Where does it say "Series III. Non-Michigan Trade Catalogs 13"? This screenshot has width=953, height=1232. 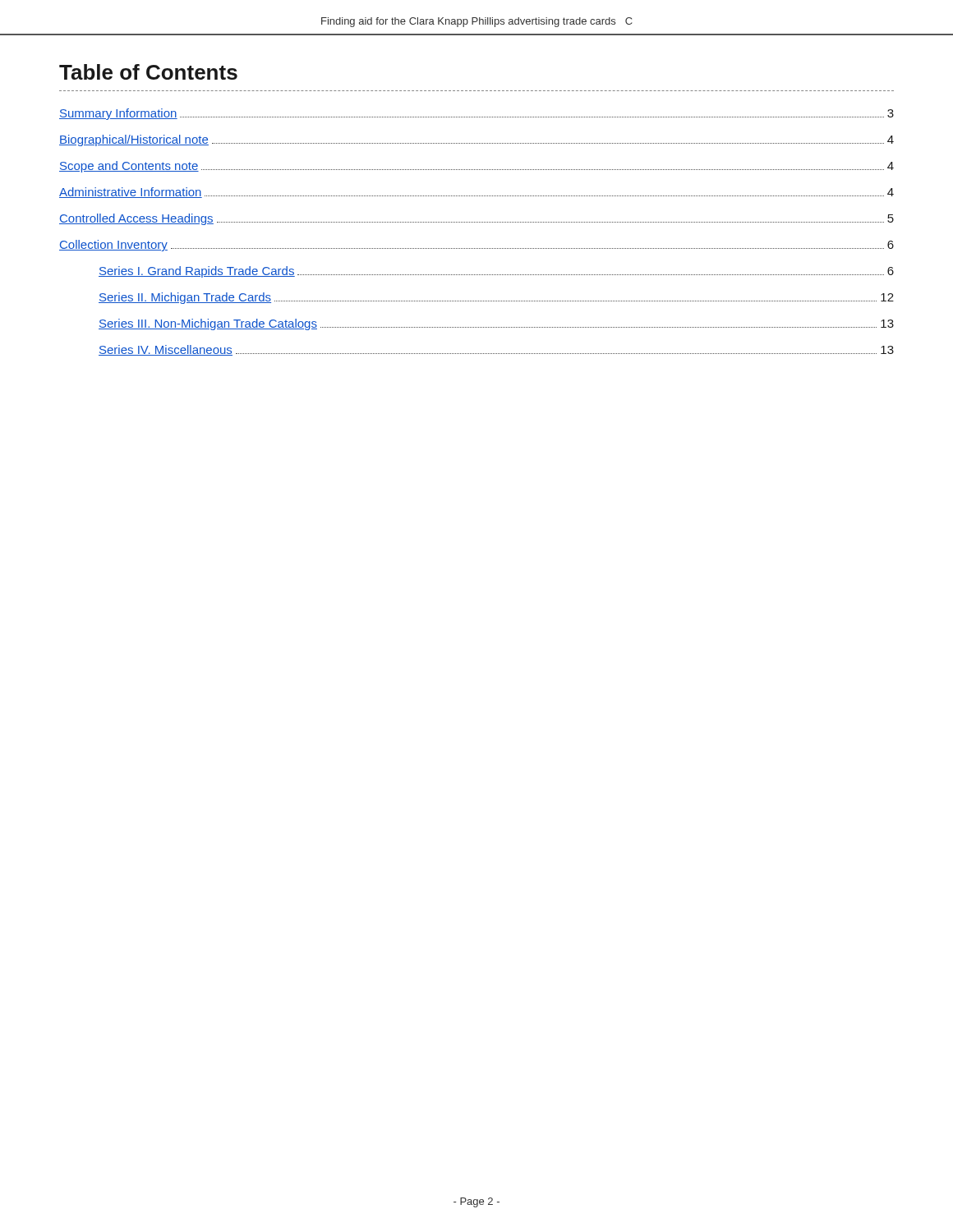[x=496, y=323]
